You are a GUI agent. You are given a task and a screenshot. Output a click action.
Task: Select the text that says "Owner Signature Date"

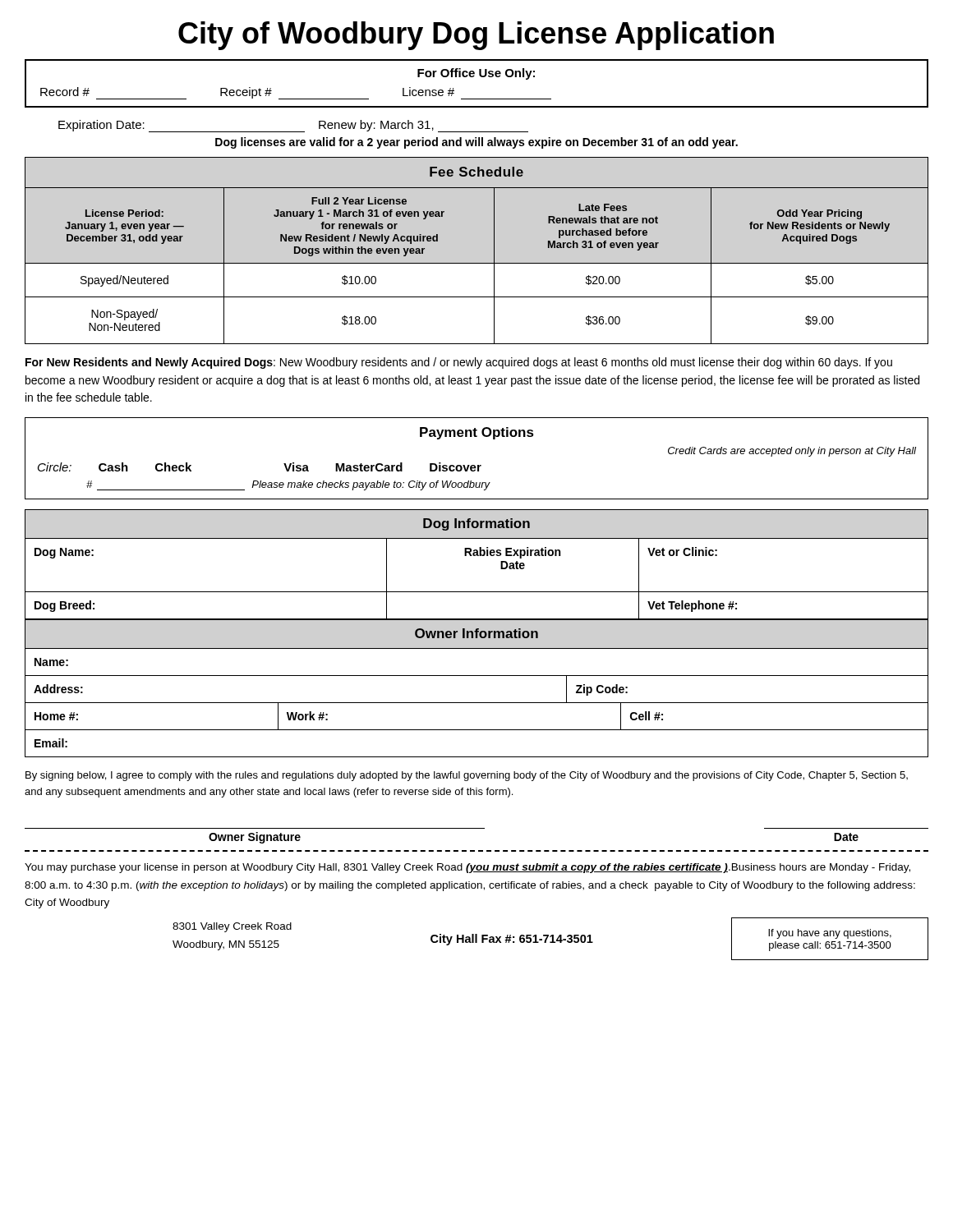(476, 829)
